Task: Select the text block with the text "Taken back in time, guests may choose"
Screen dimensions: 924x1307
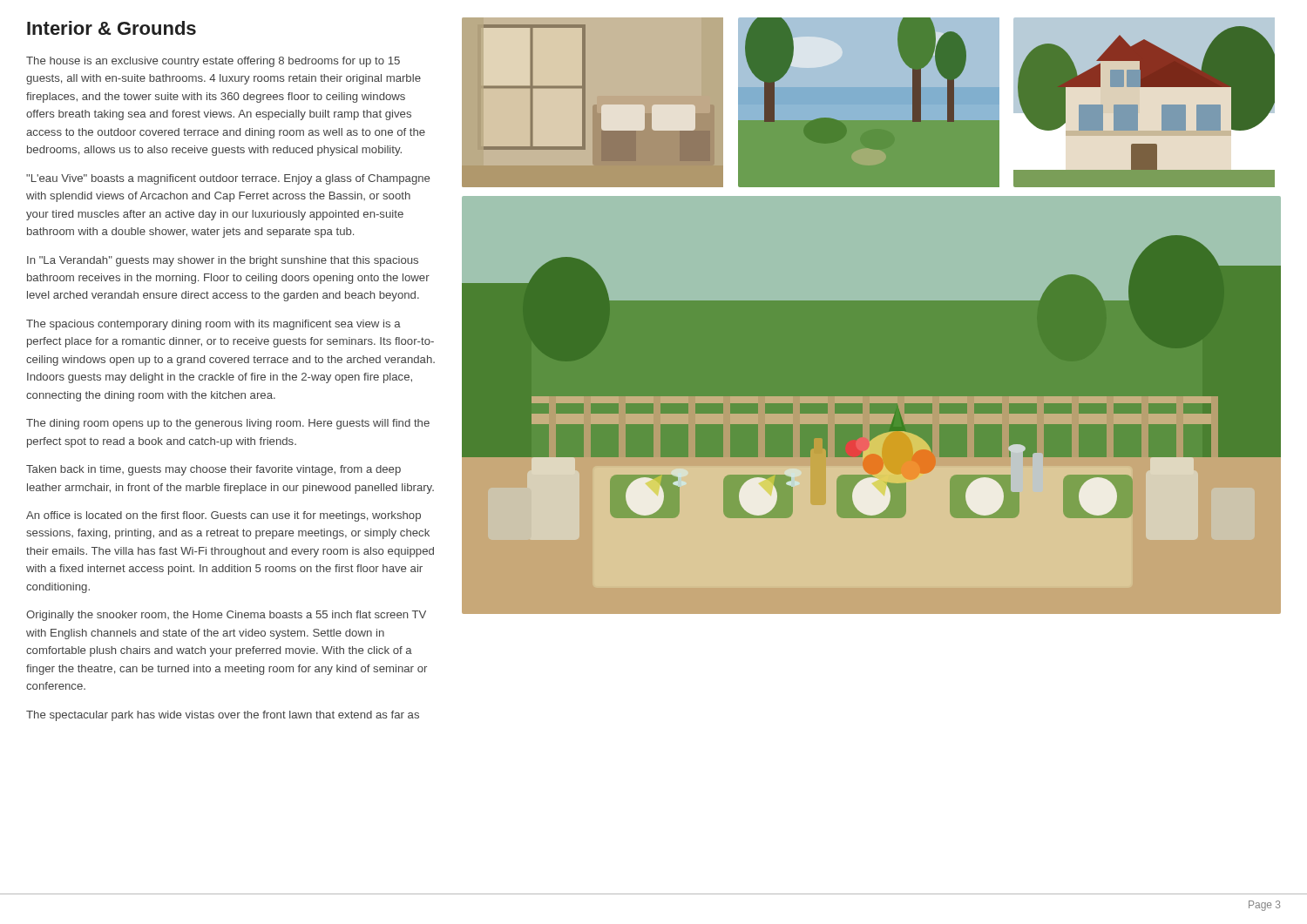Action: [x=230, y=478]
